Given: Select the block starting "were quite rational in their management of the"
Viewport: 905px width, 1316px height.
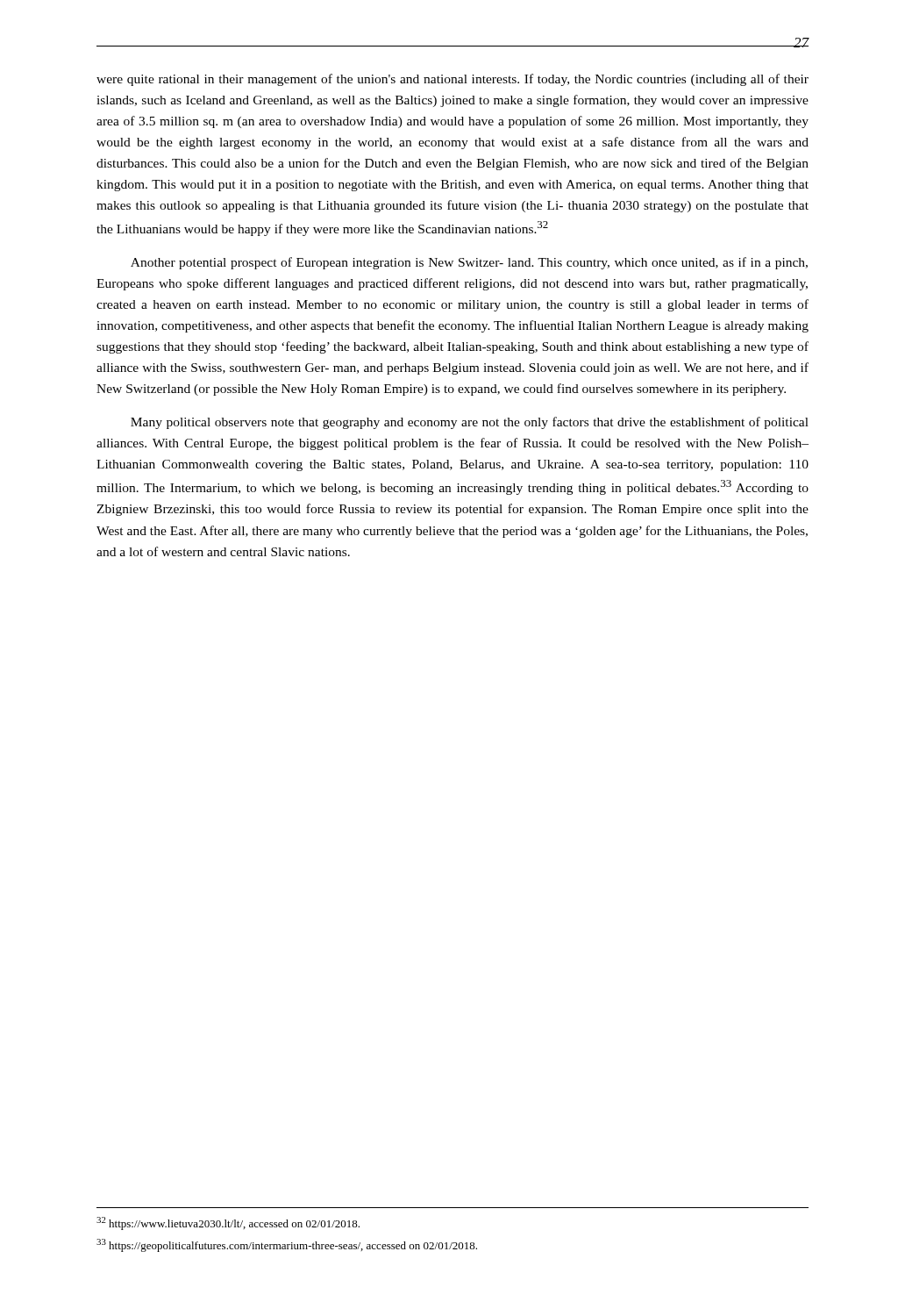Looking at the screenshot, I should (x=452, y=154).
